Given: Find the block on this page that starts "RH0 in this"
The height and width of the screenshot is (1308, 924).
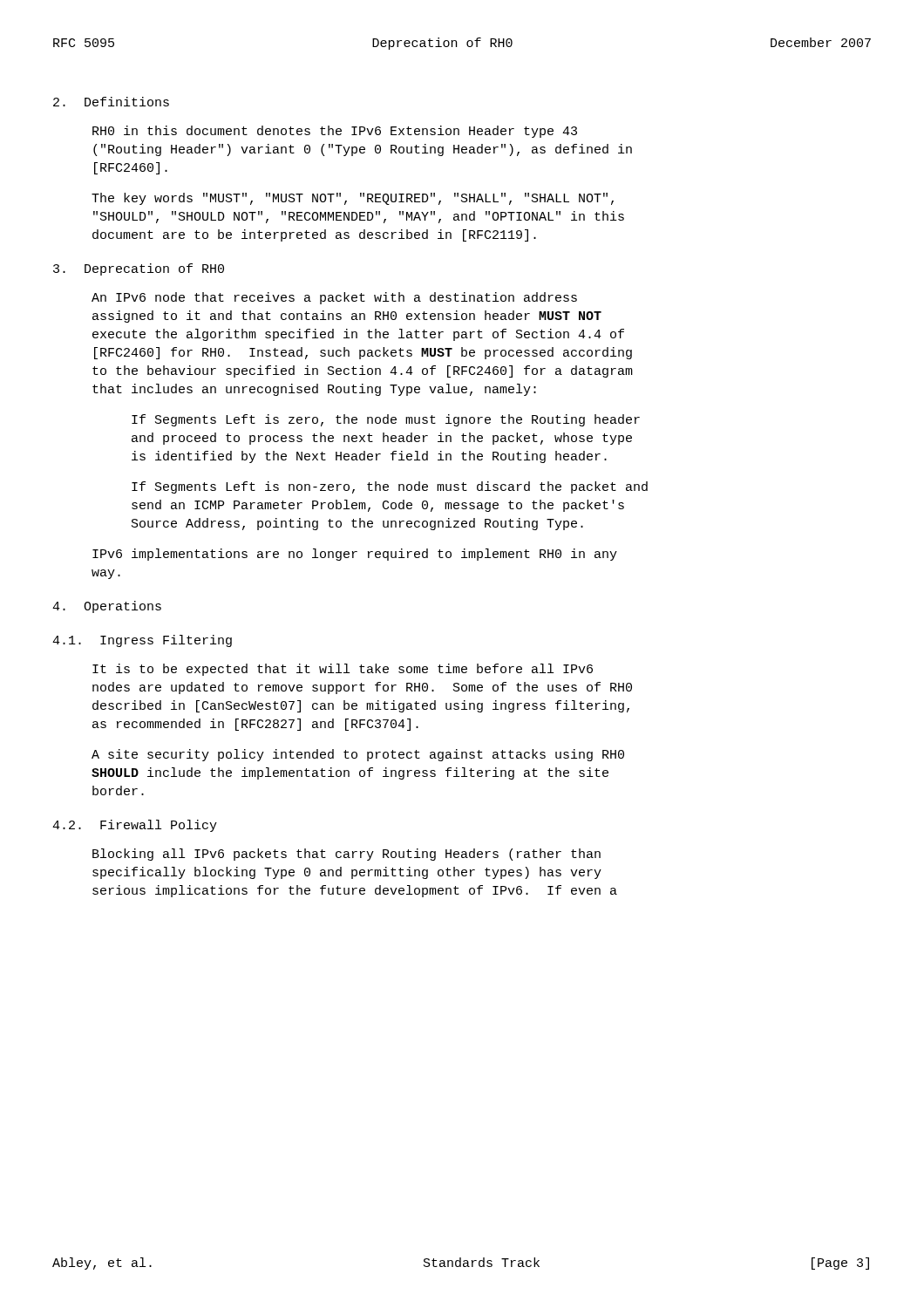Looking at the screenshot, I should coord(362,150).
